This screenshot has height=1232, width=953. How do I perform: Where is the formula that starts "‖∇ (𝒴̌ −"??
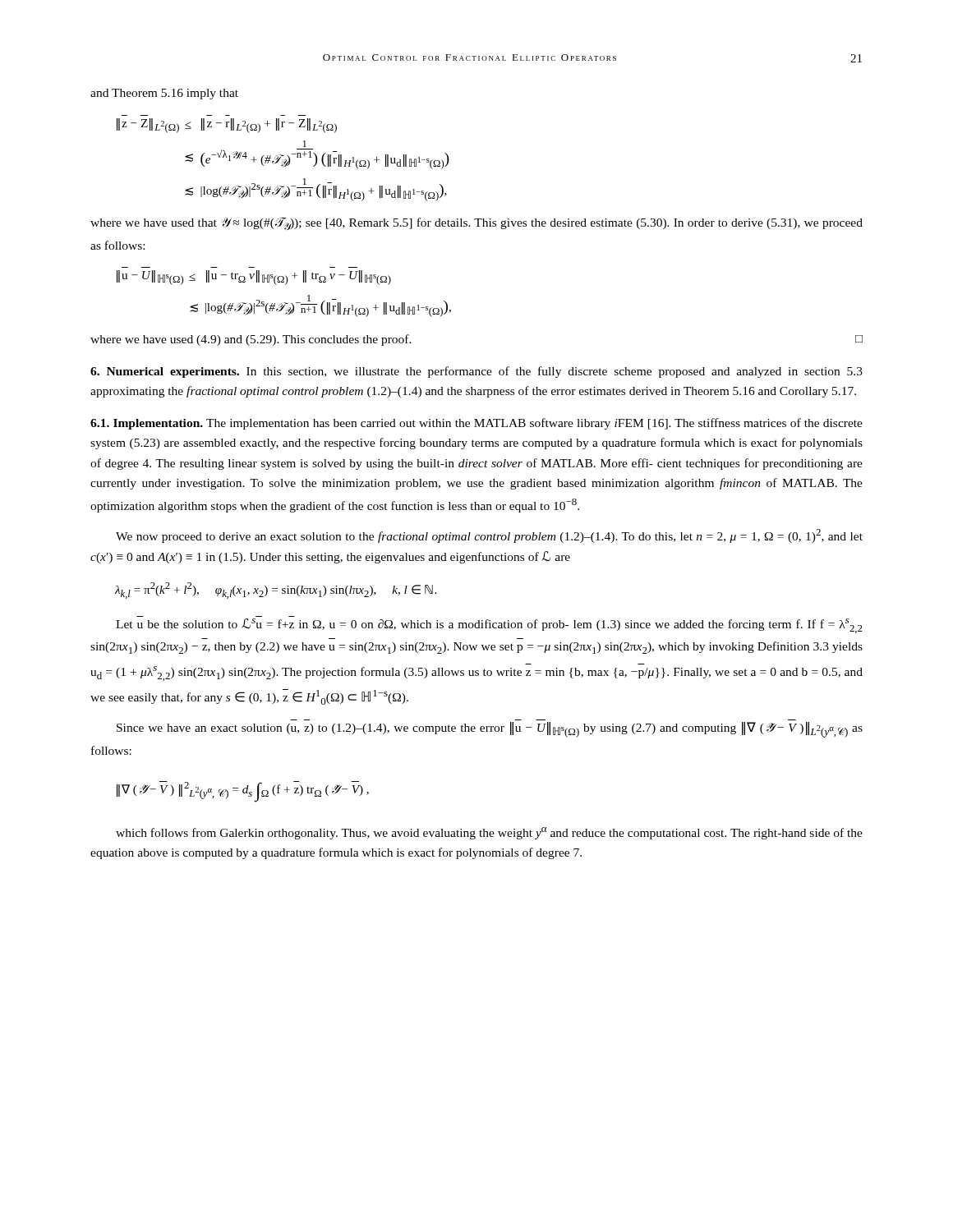pos(242,790)
